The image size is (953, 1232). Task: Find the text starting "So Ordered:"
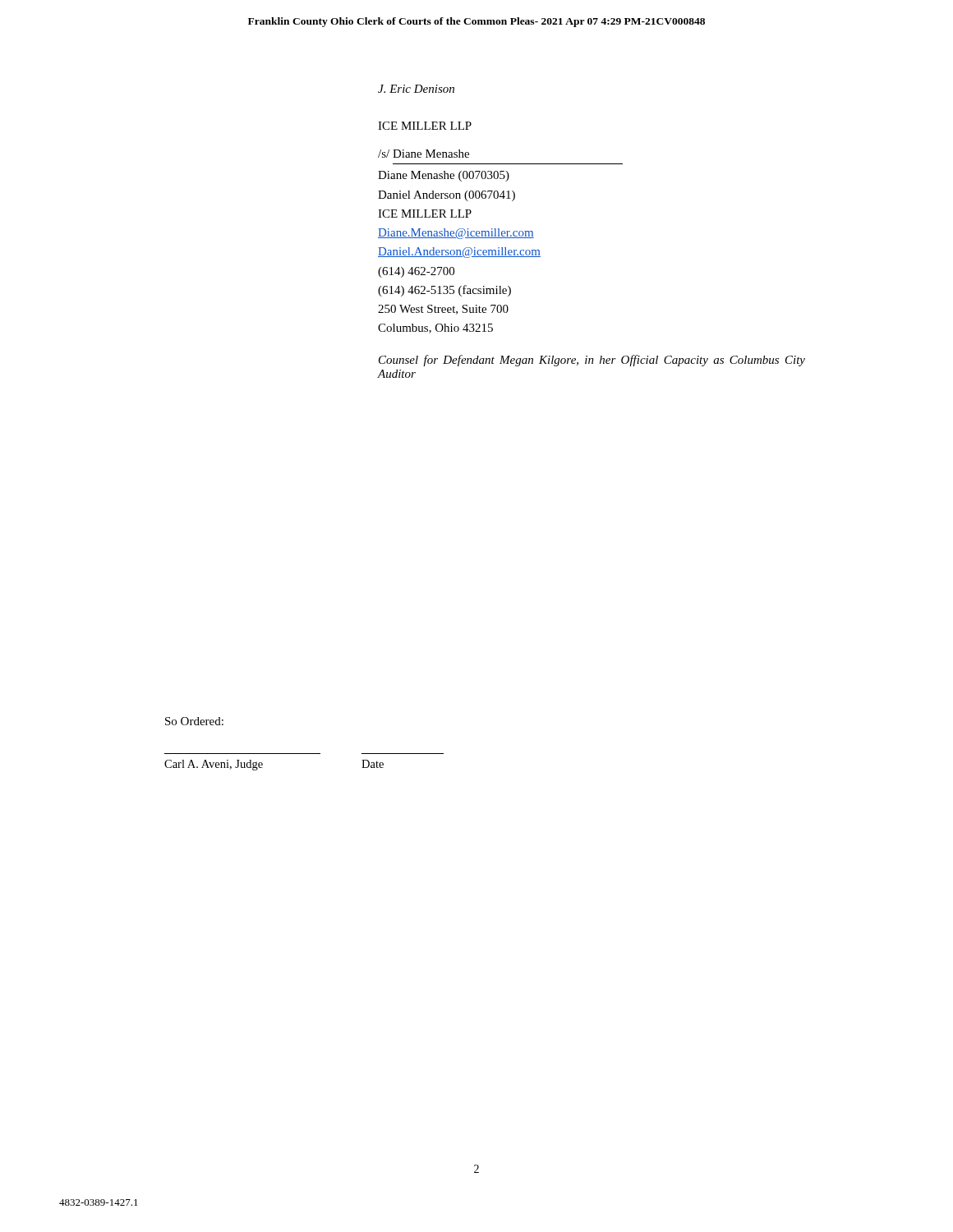click(194, 721)
